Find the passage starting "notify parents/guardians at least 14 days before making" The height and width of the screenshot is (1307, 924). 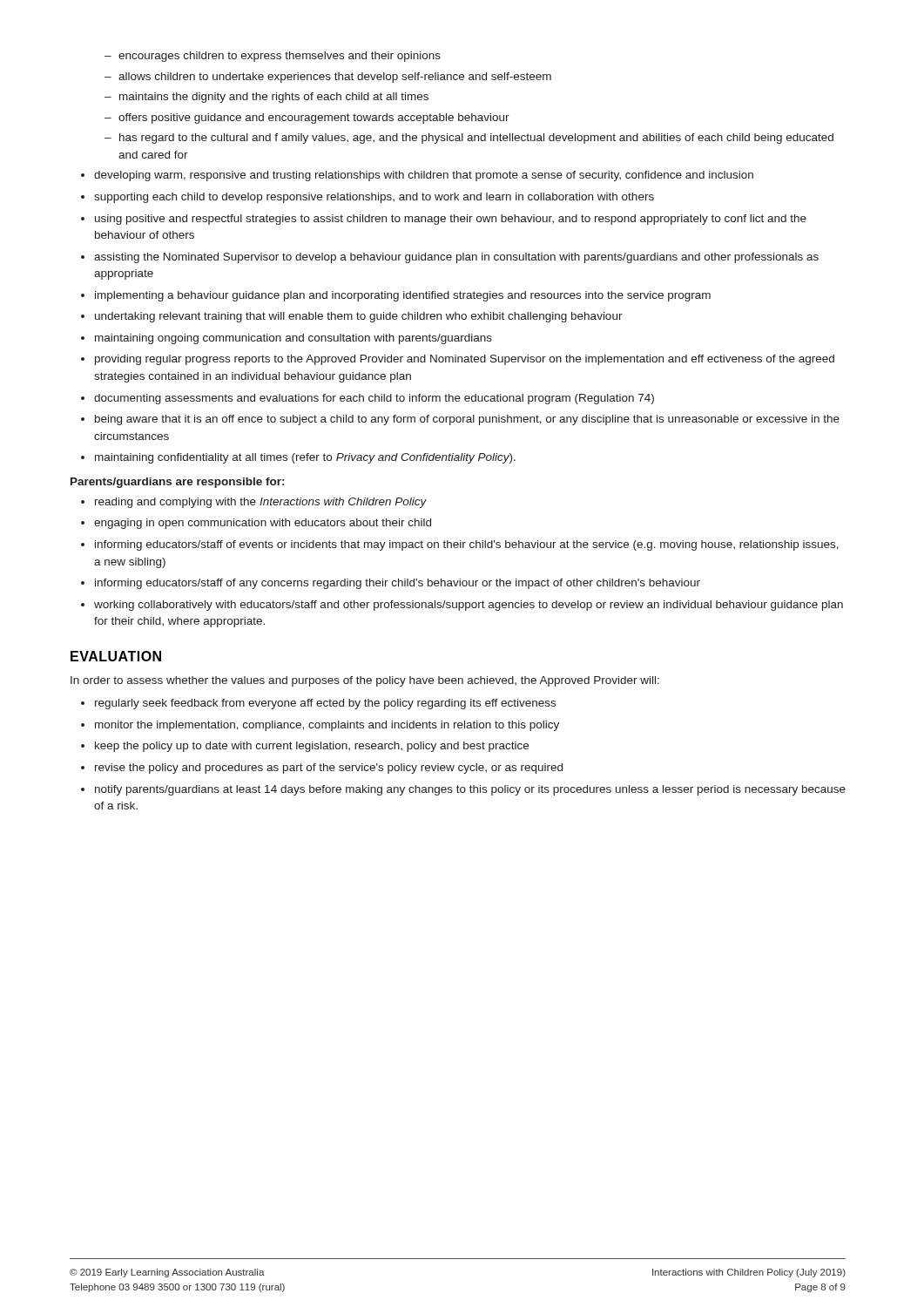click(458, 797)
